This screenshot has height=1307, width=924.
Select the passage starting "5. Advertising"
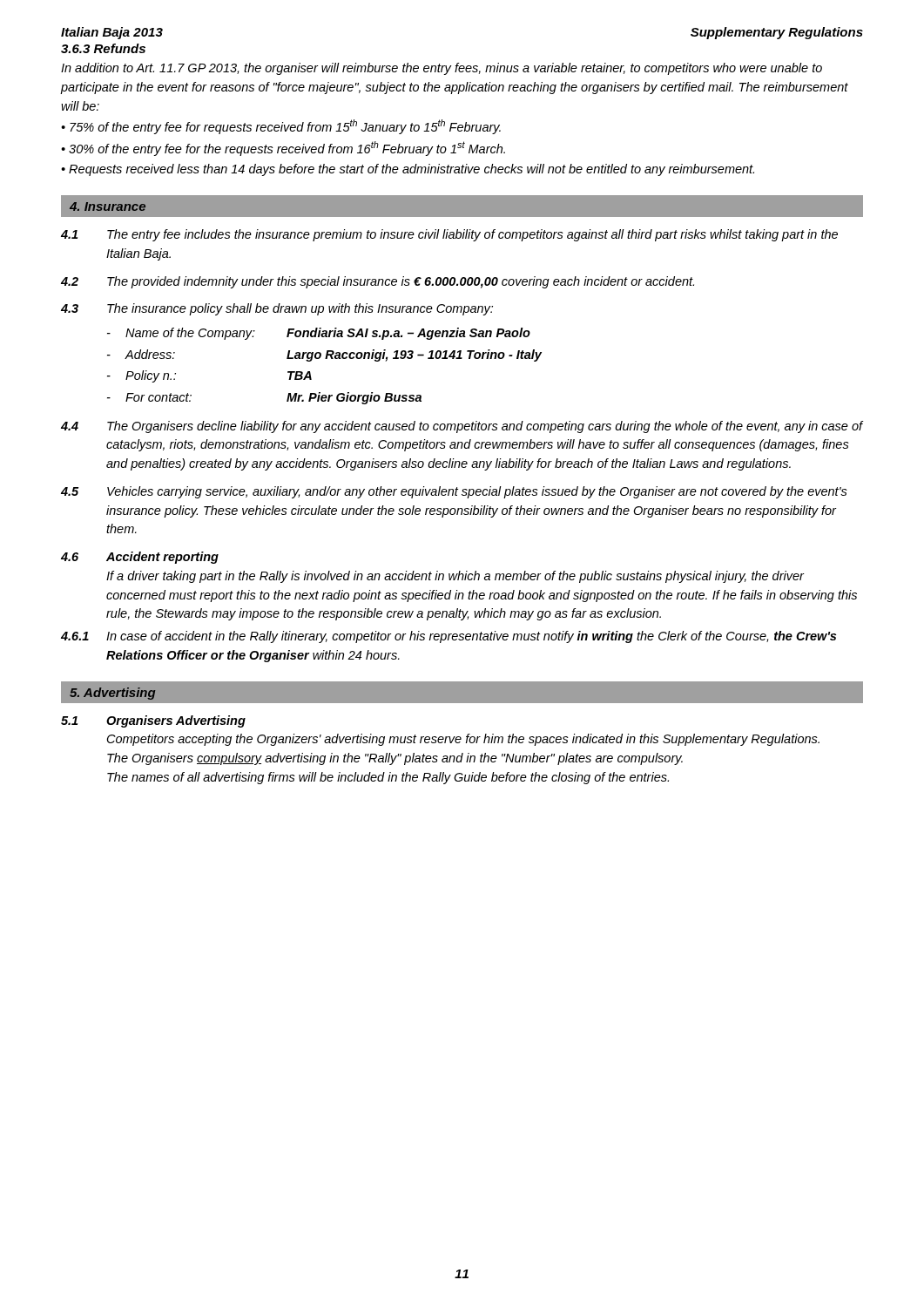[x=113, y=692]
